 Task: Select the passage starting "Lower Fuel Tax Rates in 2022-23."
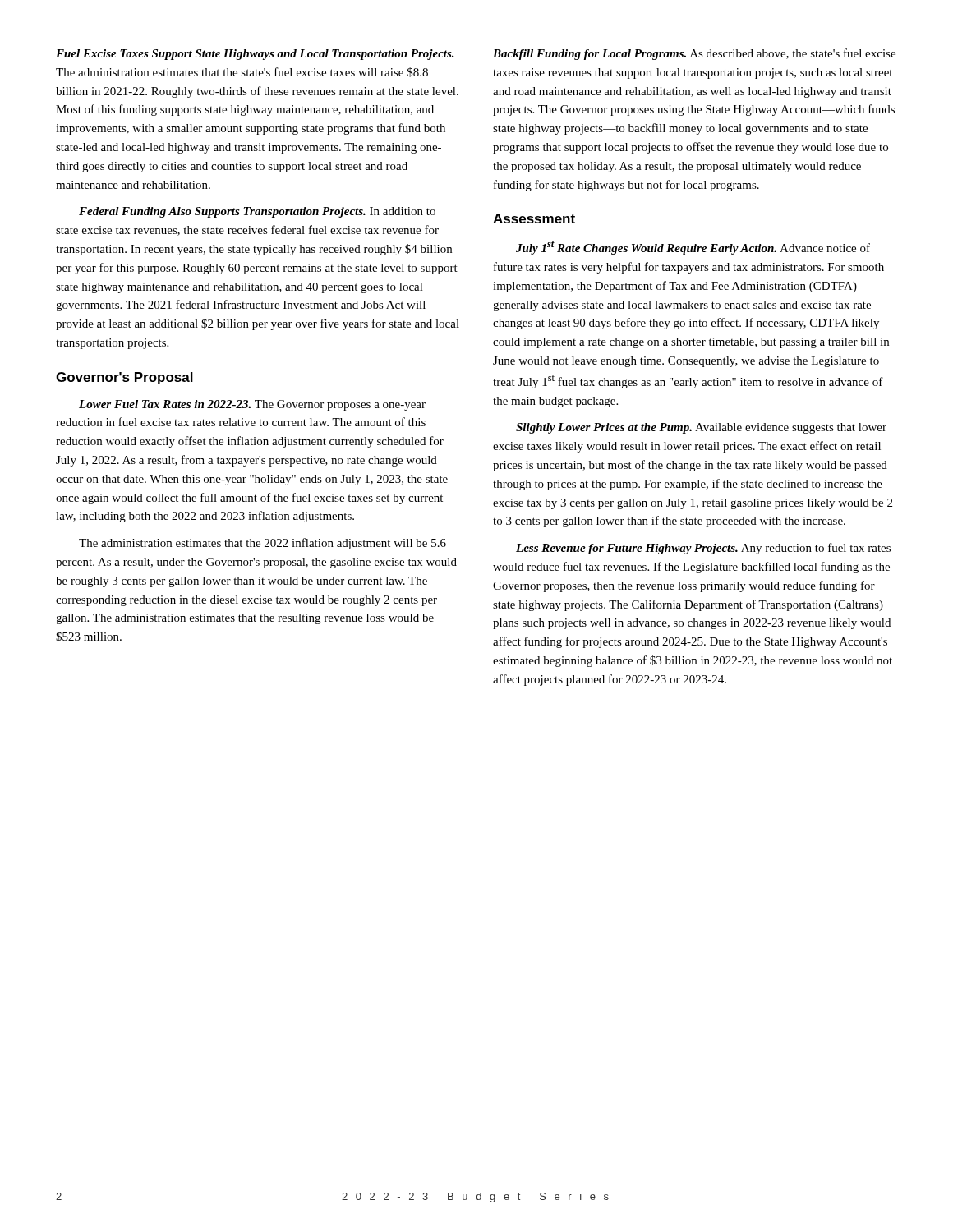258,460
